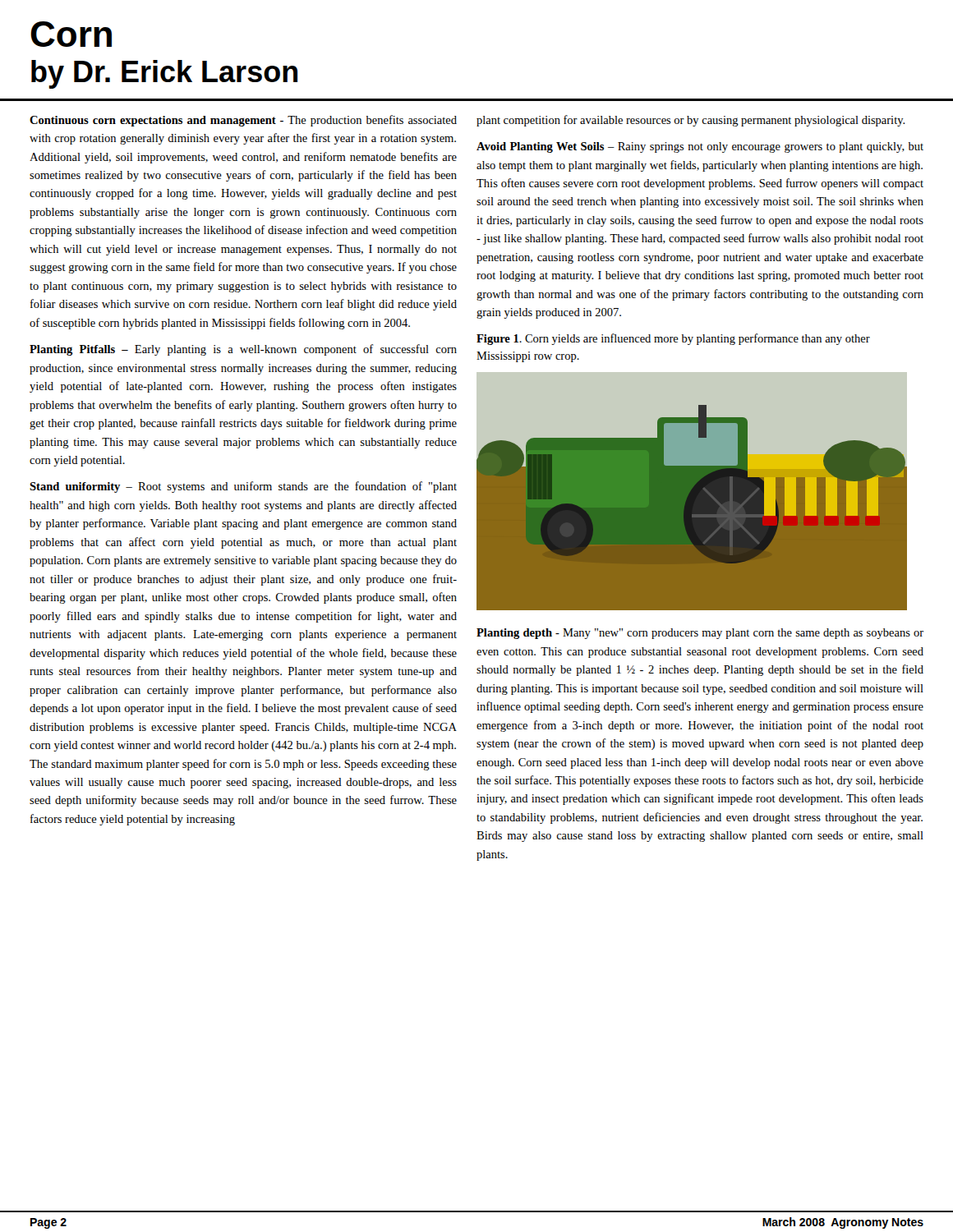Click on the text starting "Avoid Planting Wet Soils"

[x=700, y=229]
